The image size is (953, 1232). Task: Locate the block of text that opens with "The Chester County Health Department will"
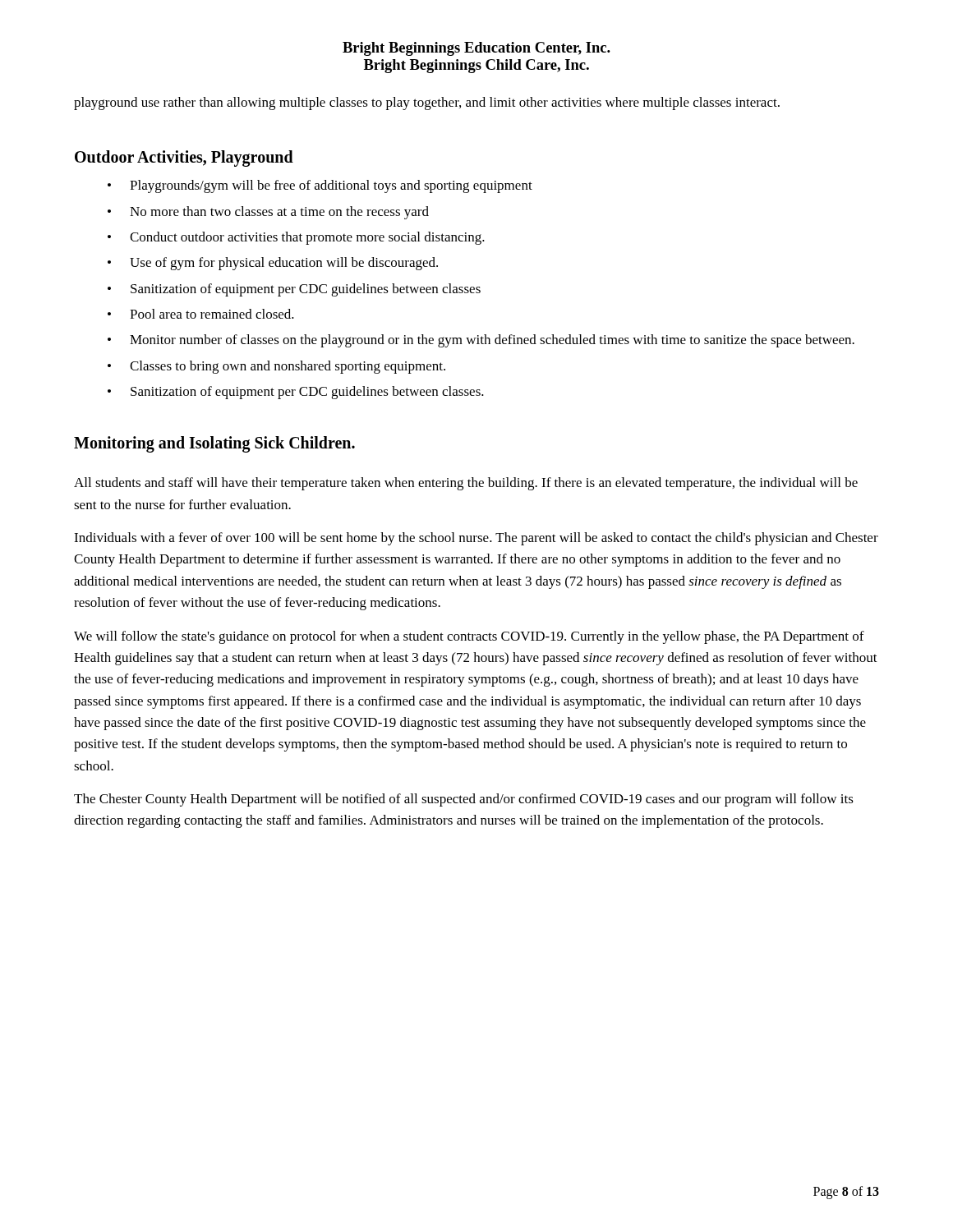click(x=464, y=809)
